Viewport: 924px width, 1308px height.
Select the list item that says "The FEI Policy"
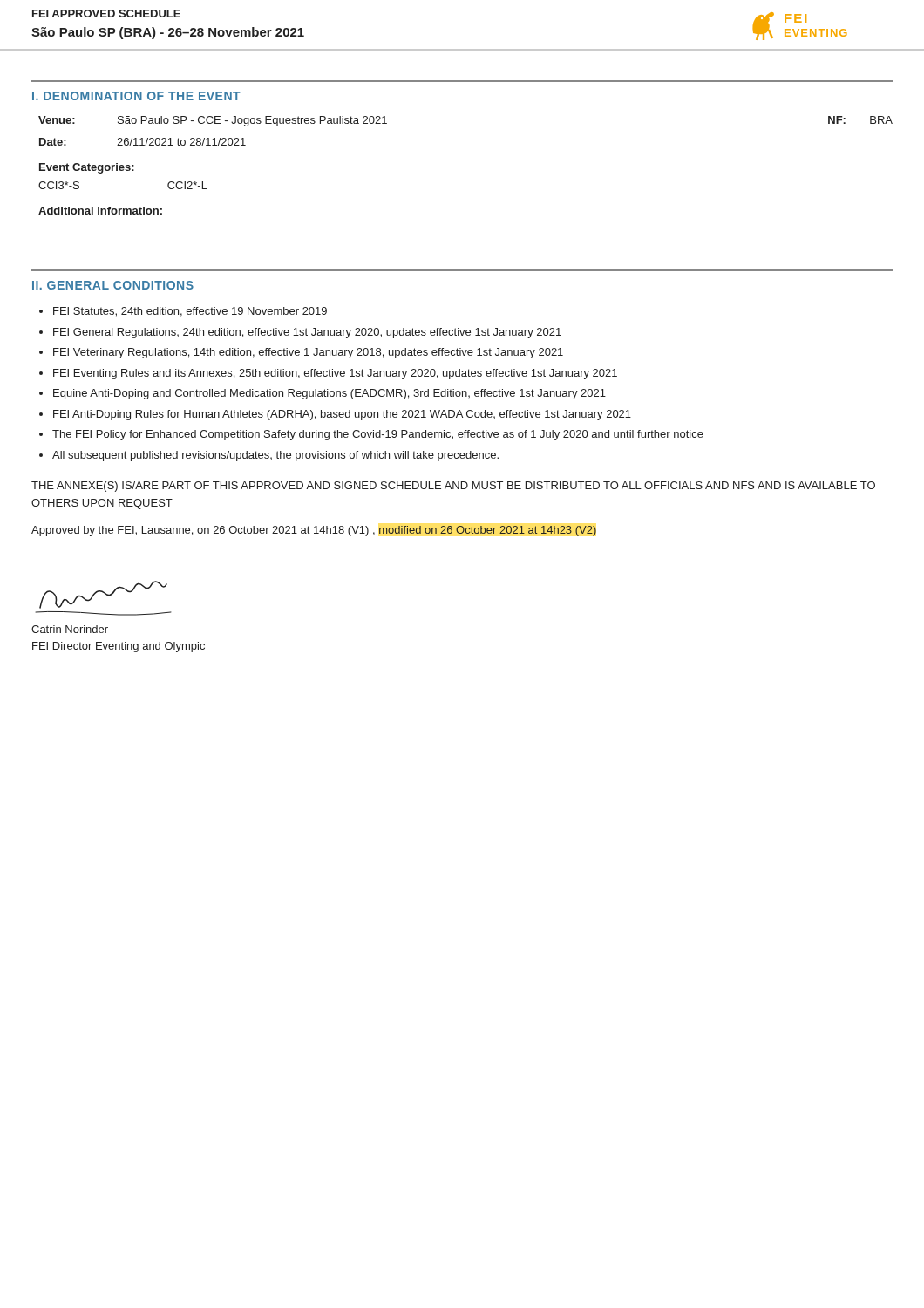378,434
